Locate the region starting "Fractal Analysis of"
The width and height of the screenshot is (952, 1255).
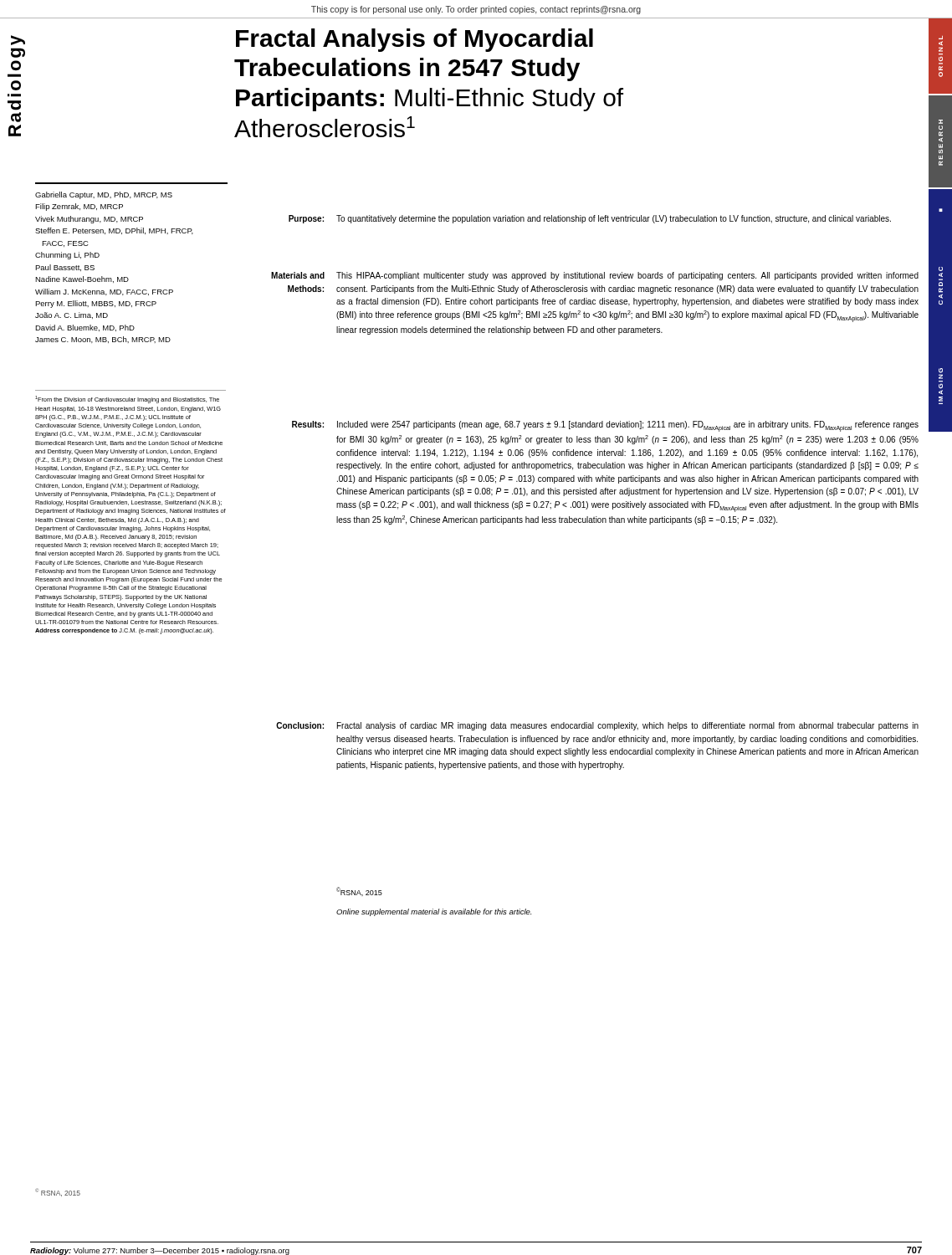point(578,84)
